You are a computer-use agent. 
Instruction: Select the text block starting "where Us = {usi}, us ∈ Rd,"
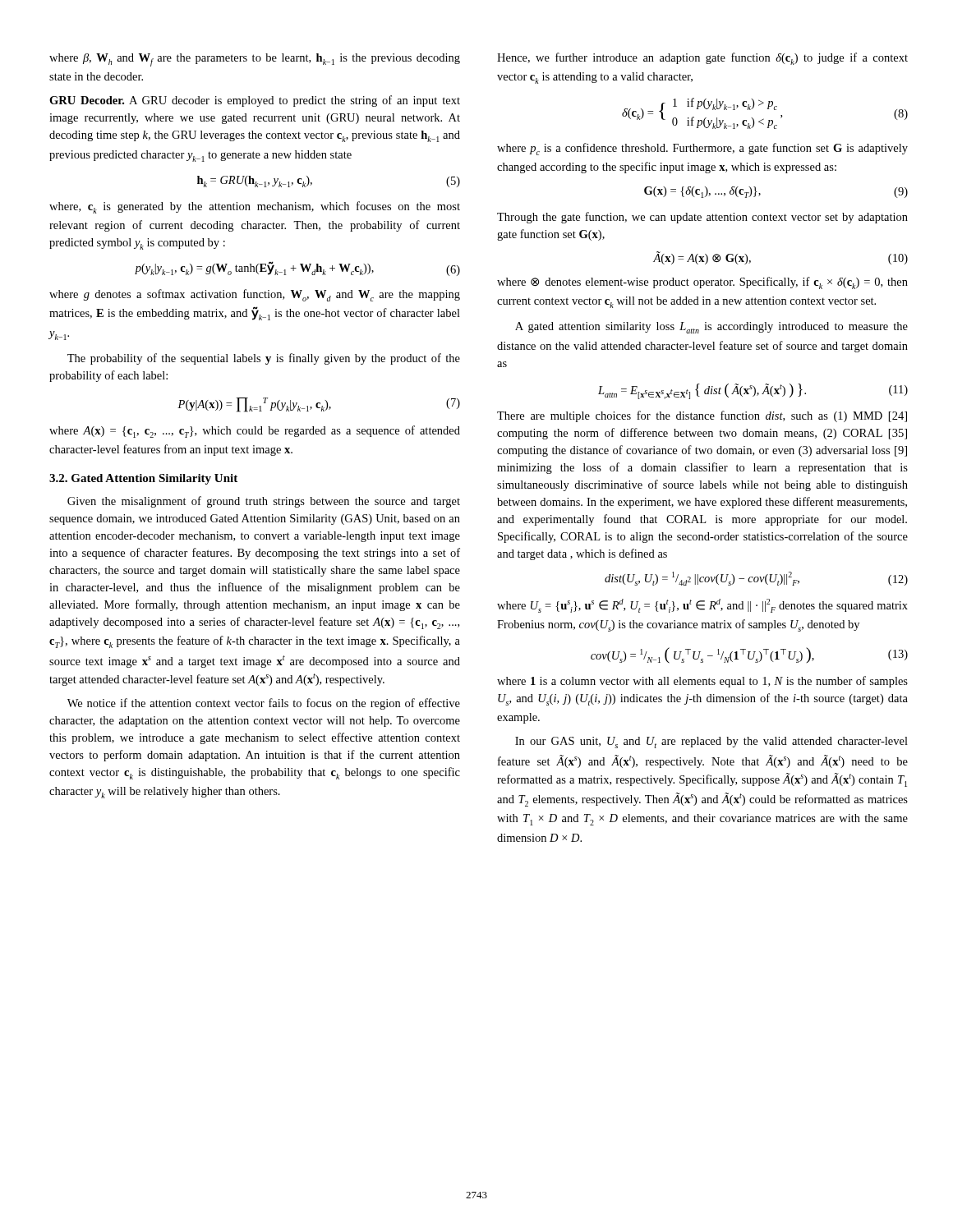click(x=702, y=616)
